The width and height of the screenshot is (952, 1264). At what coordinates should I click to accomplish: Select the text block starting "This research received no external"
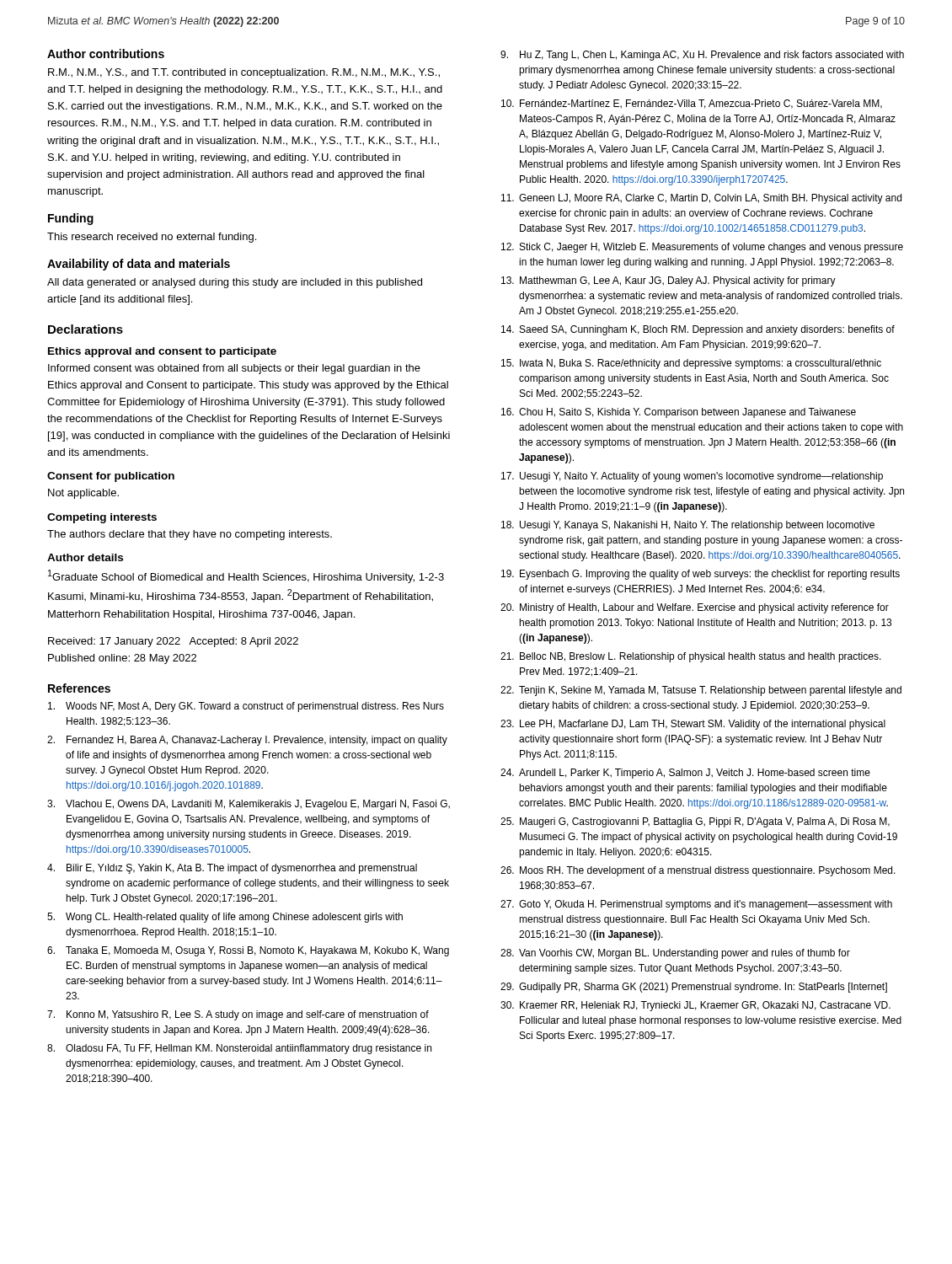pos(152,236)
